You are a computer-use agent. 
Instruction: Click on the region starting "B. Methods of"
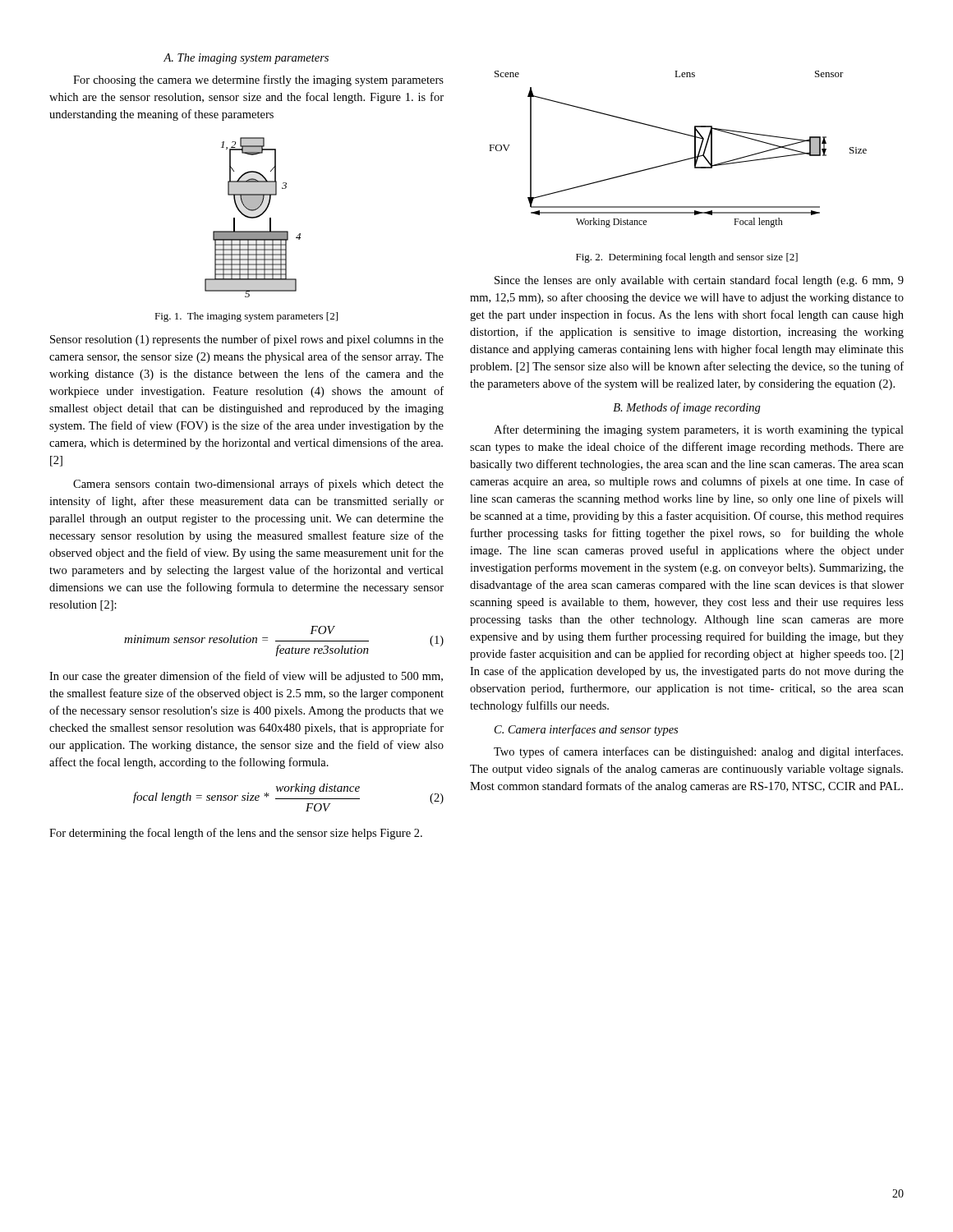click(x=687, y=407)
